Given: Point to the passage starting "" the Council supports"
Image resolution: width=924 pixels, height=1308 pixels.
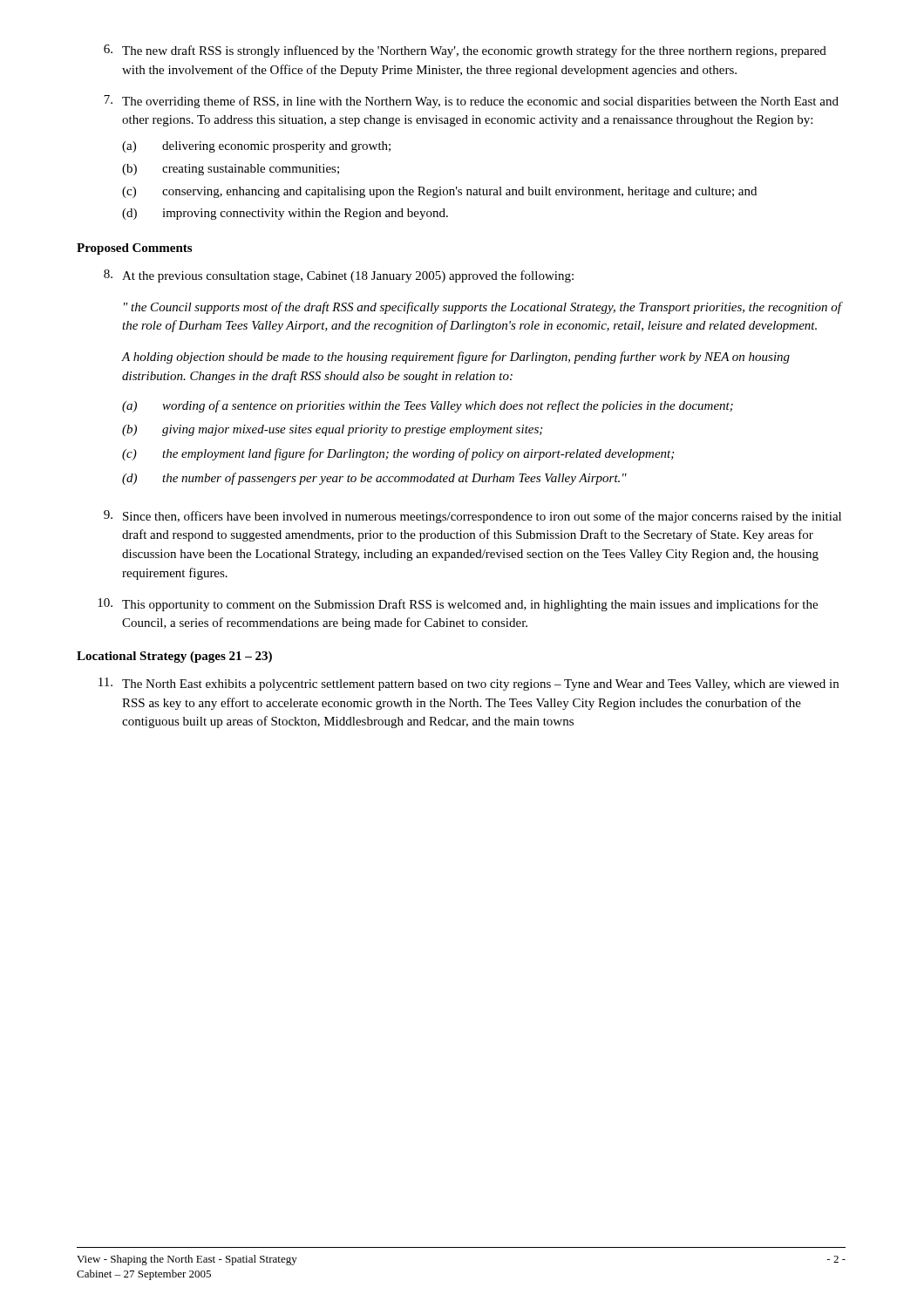Looking at the screenshot, I should pyautogui.click(x=482, y=316).
